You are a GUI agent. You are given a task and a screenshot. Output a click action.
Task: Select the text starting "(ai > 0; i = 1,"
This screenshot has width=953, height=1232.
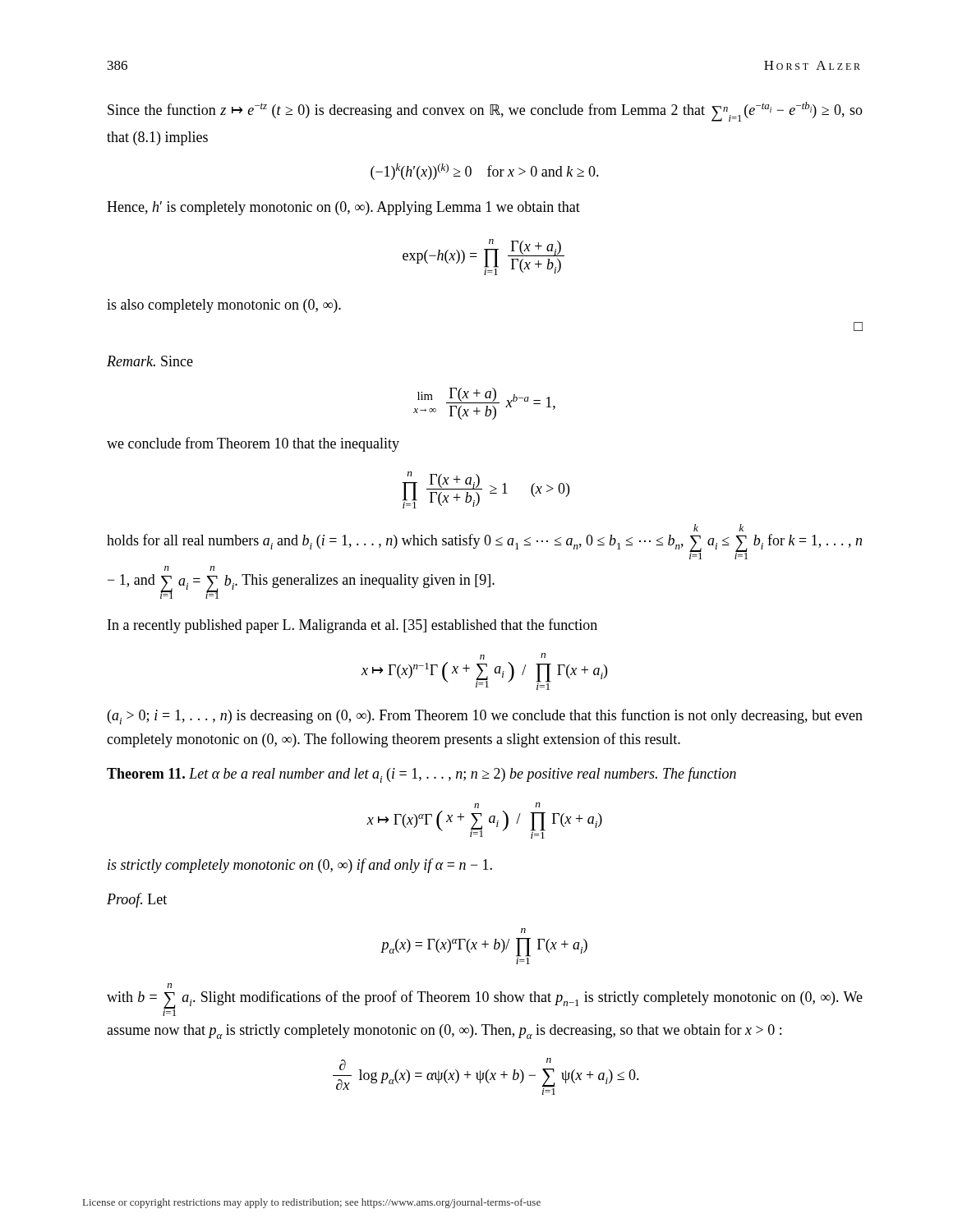[x=485, y=727]
